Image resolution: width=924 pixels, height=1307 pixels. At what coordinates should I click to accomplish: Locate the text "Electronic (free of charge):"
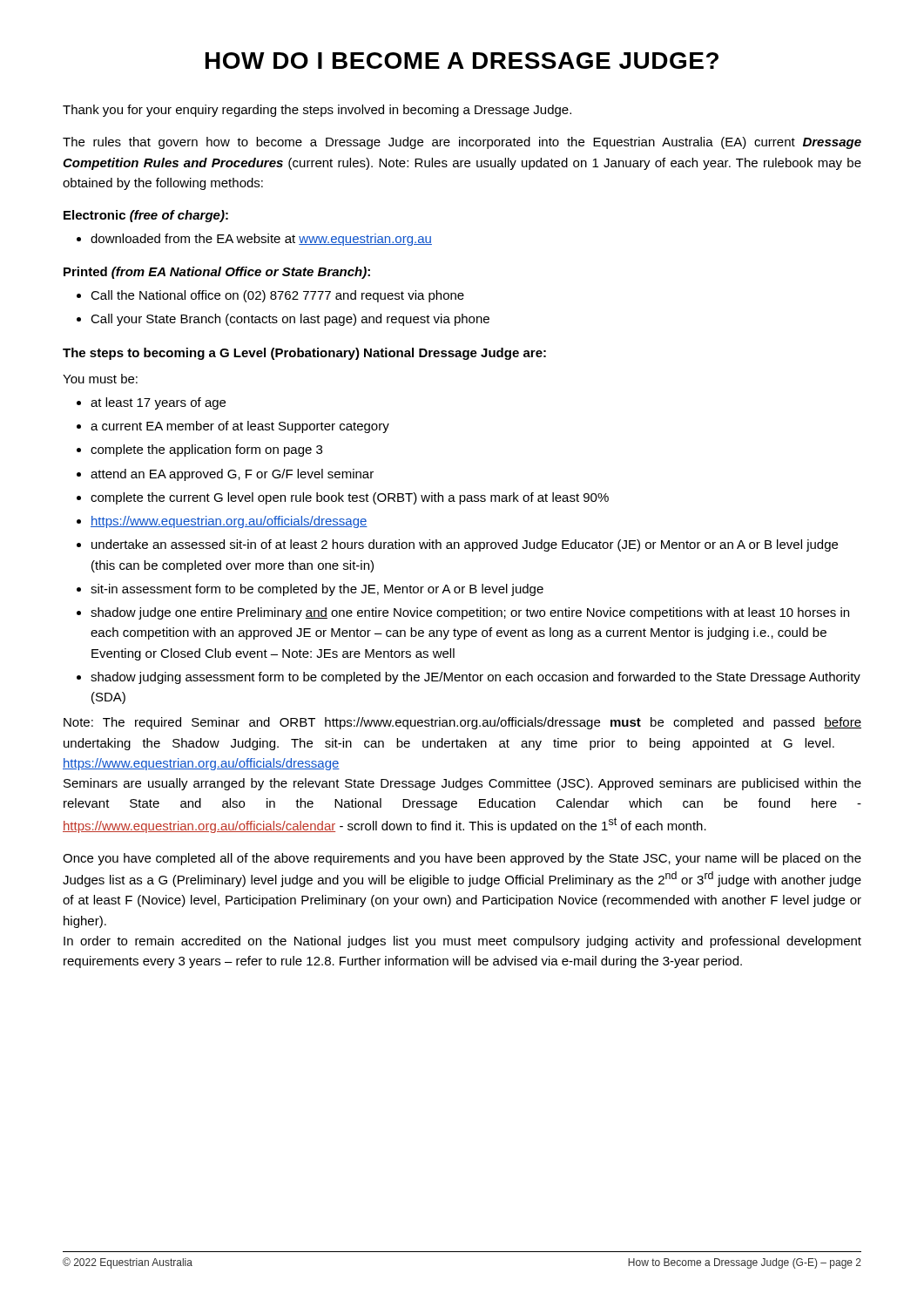(146, 215)
